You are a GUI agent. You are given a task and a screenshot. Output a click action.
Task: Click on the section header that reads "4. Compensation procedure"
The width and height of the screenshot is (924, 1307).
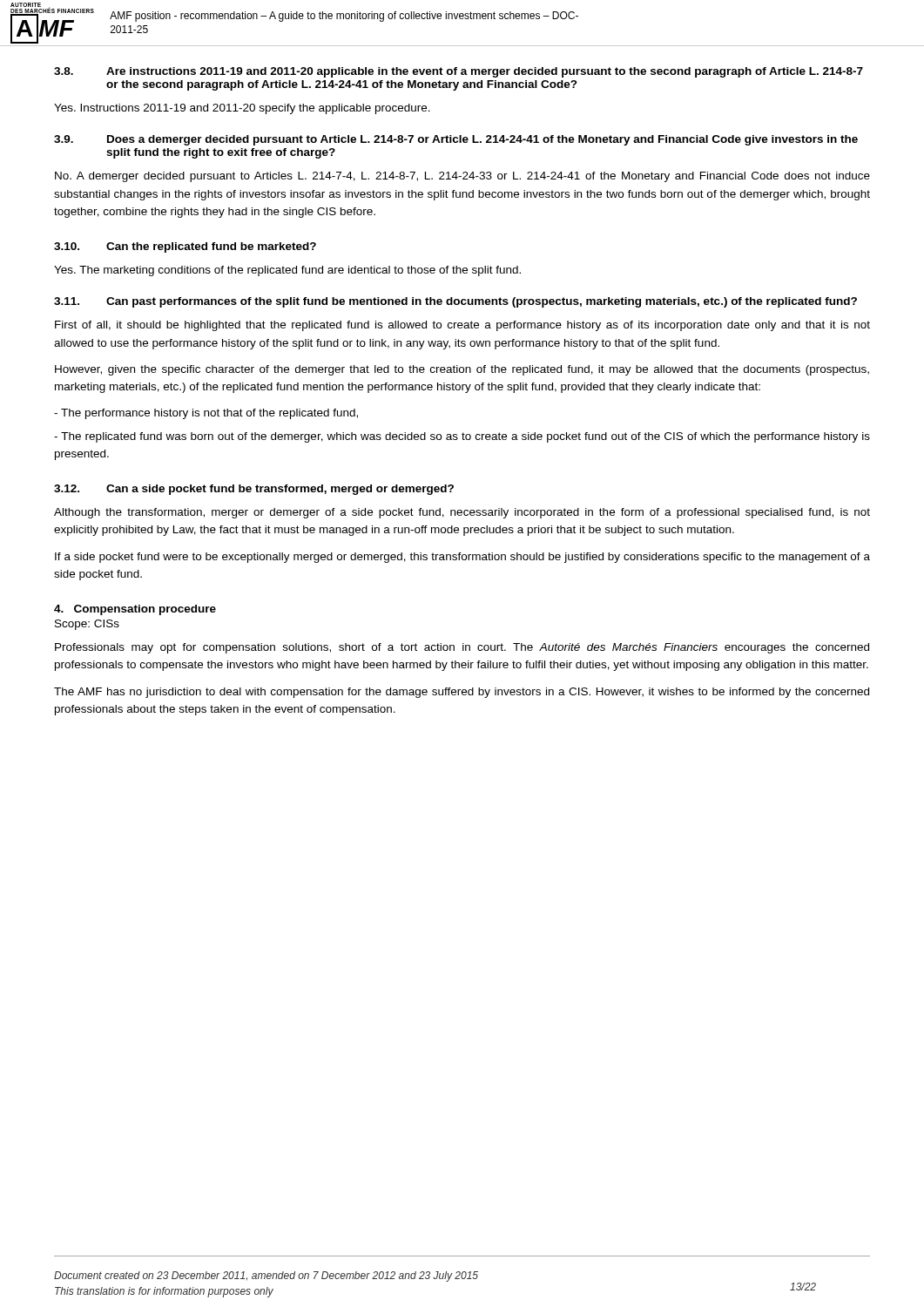[x=135, y=609]
